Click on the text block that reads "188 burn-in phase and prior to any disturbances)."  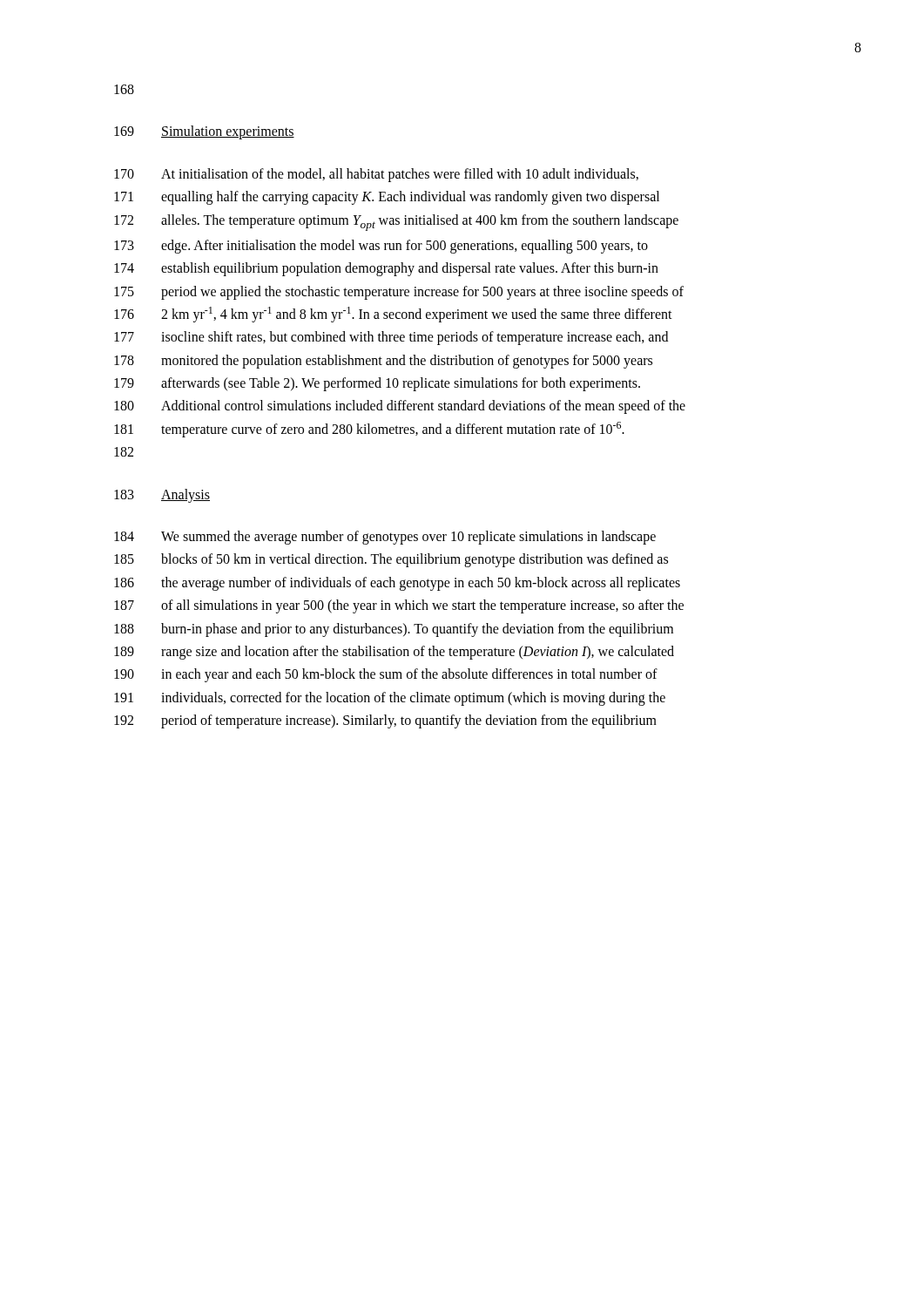coord(475,629)
